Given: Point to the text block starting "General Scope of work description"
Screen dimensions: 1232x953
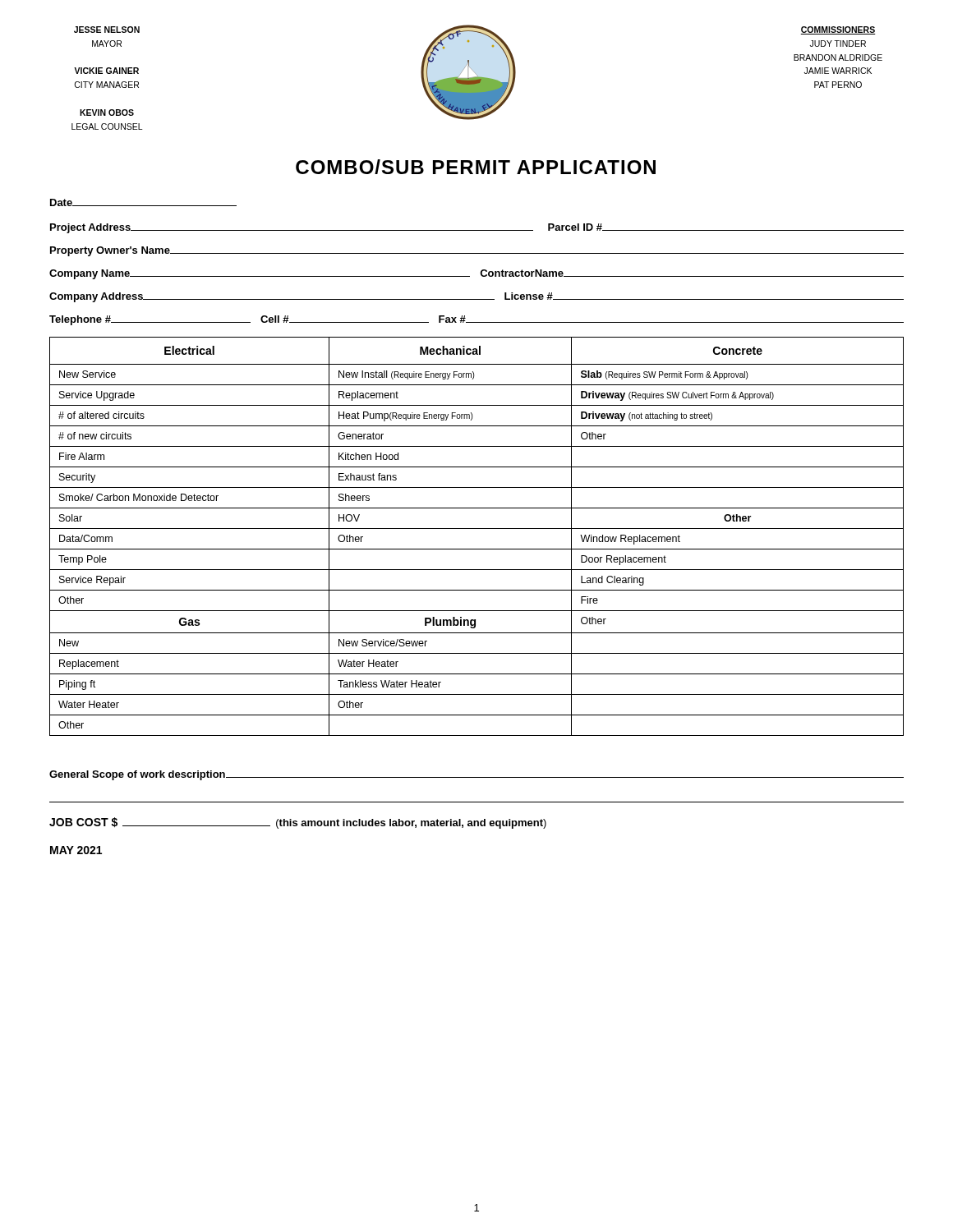Looking at the screenshot, I should tap(476, 773).
